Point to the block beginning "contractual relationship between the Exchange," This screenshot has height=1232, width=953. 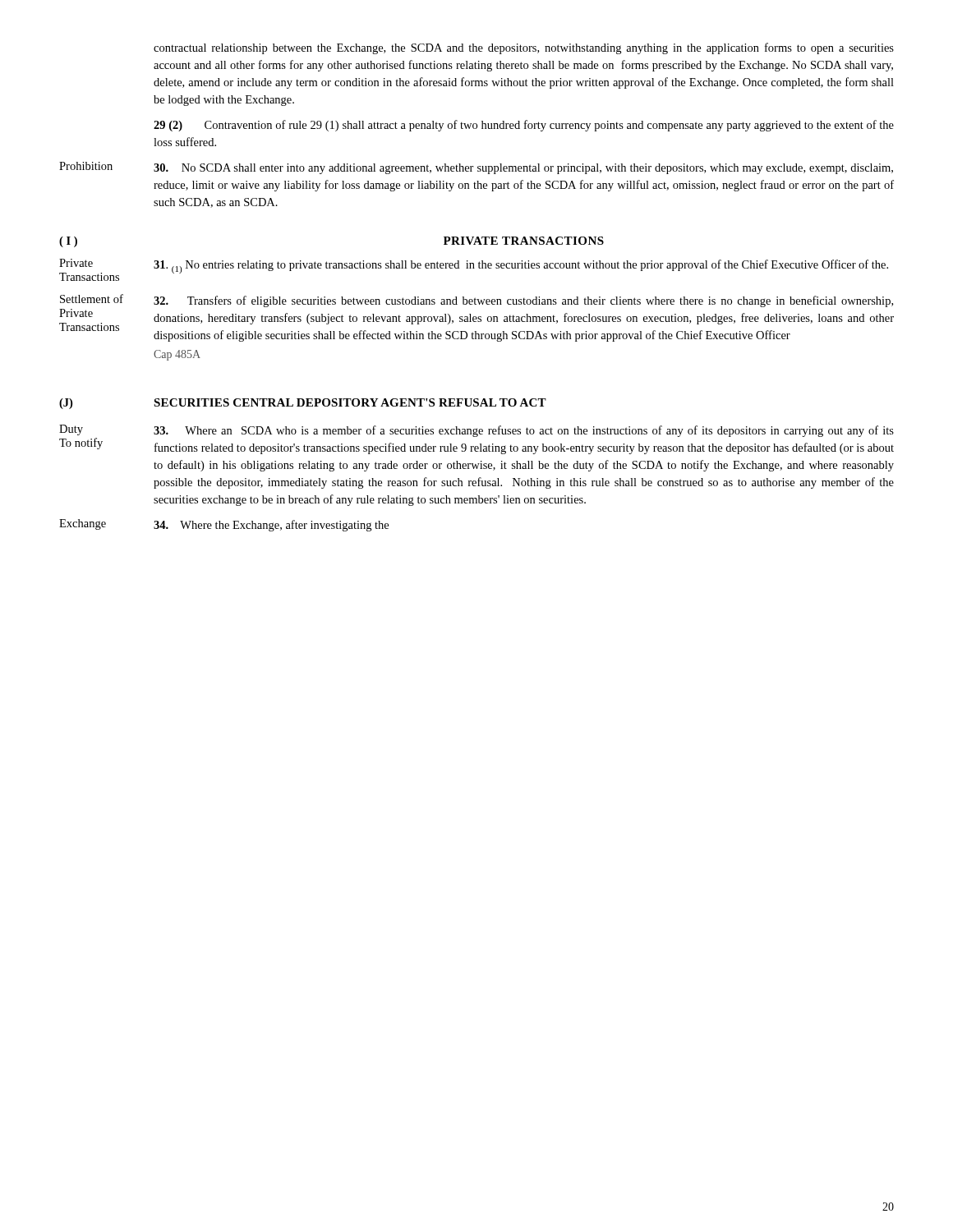pyautogui.click(x=524, y=74)
